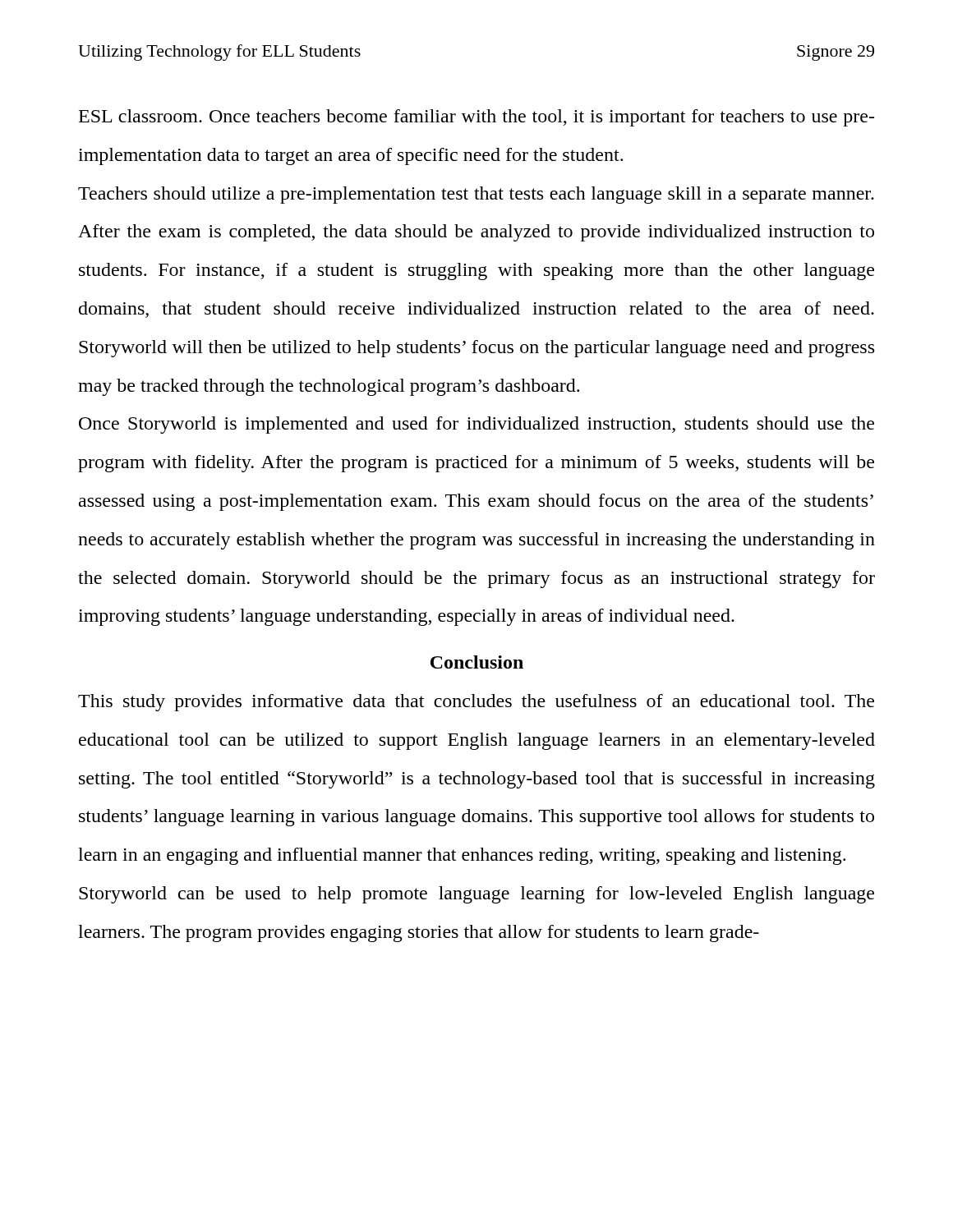
Task: Where is the passage that starts "Once Storyworld is implemented and used for"?
Action: pos(476,425)
